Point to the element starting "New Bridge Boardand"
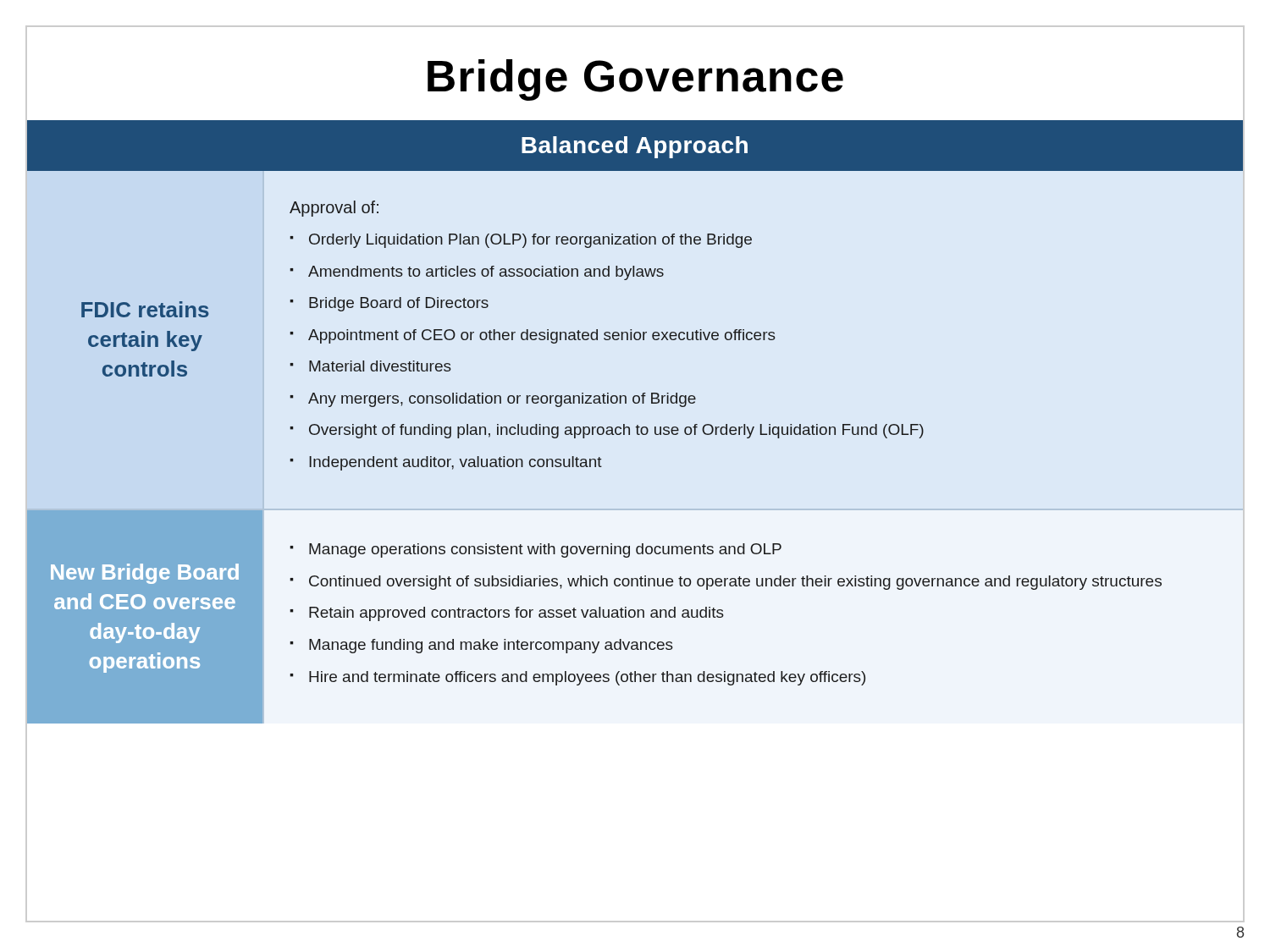1270x952 pixels. pyautogui.click(x=145, y=617)
